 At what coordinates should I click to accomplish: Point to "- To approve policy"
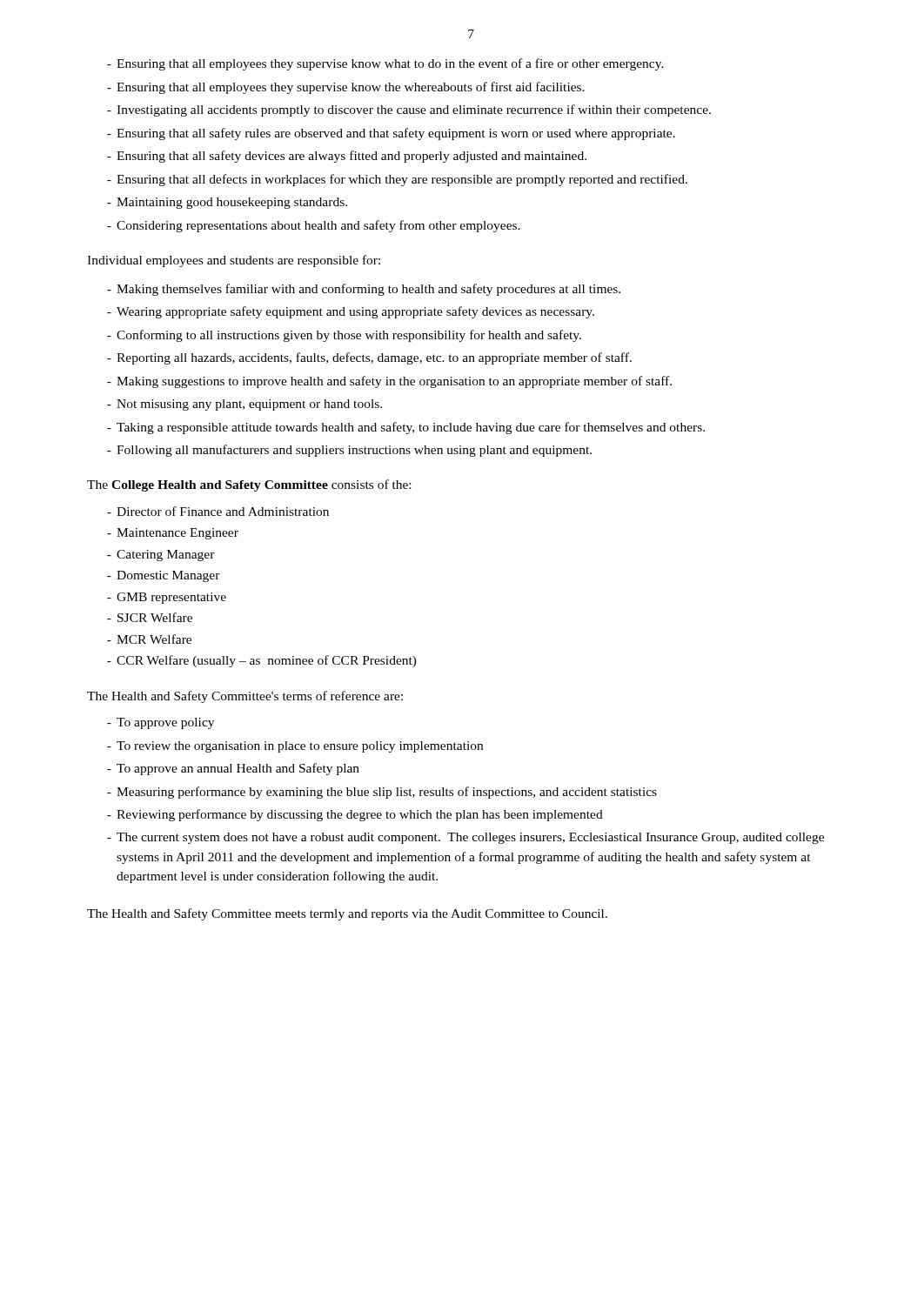coord(161,723)
